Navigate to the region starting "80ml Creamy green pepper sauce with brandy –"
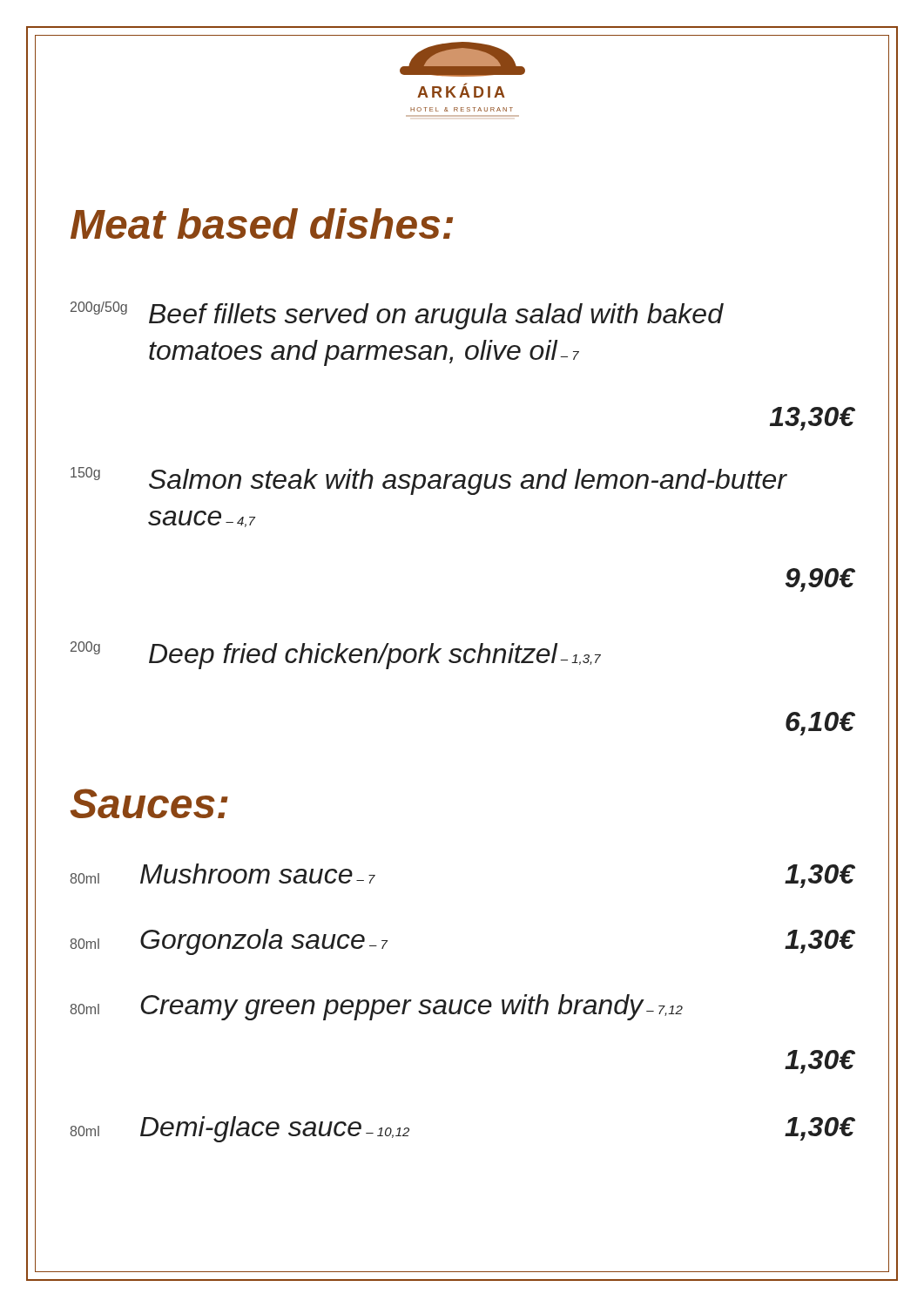The width and height of the screenshot is (924, 1307). pos(462,1005)
